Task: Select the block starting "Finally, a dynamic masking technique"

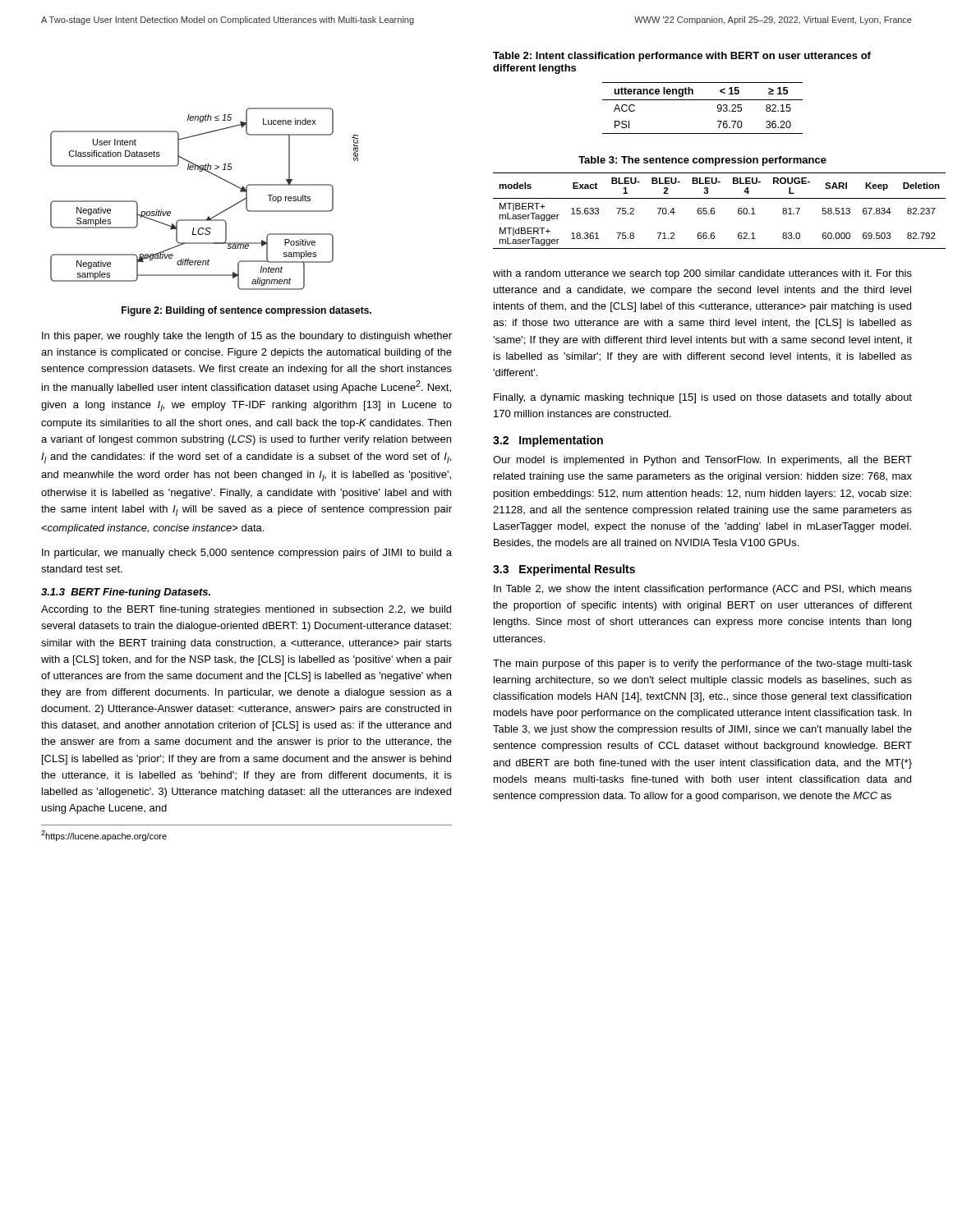Action: pyautogui.click(x=702, y=405)
